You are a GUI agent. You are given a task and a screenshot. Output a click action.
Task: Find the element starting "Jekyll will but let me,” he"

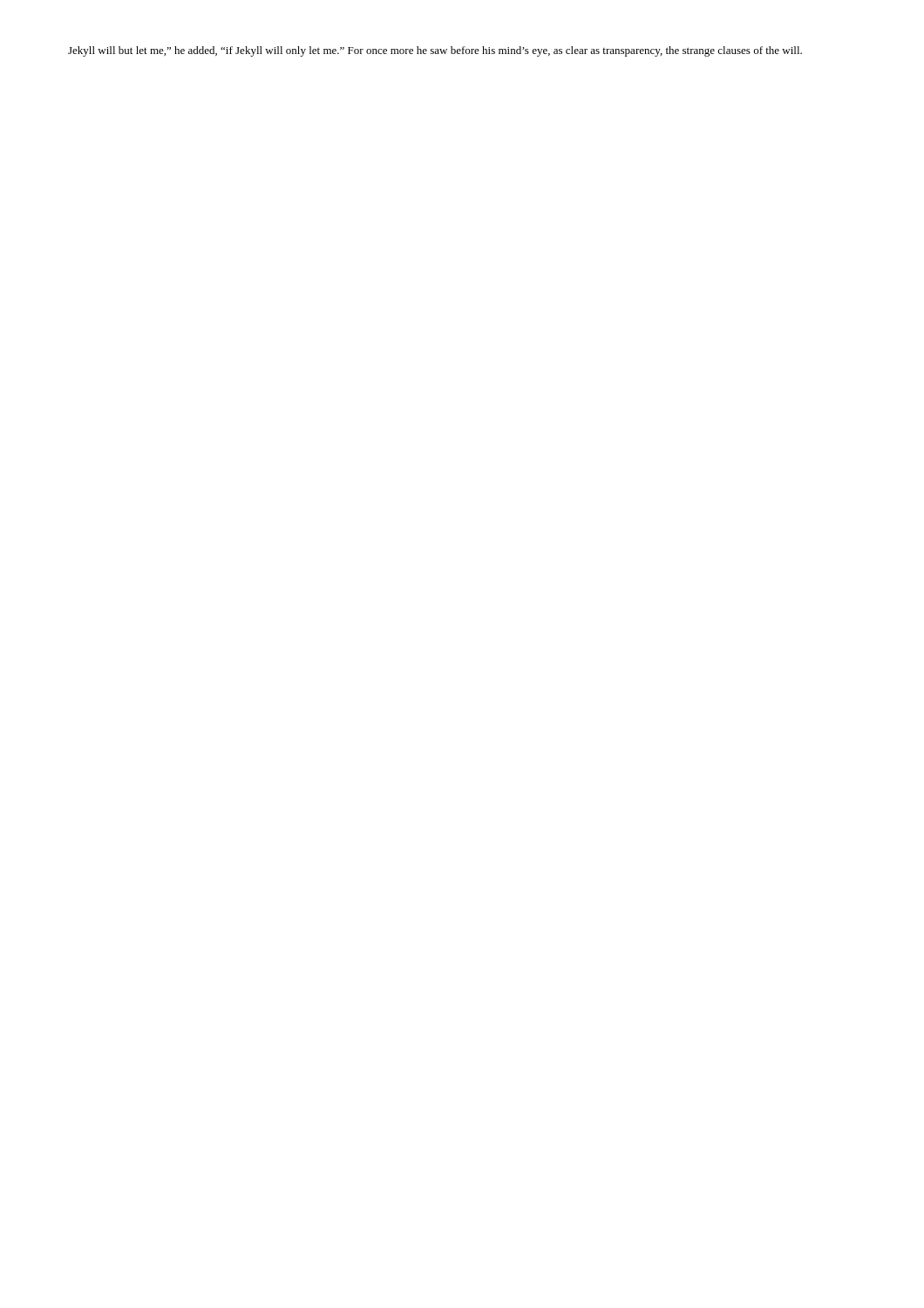(460, 50)
